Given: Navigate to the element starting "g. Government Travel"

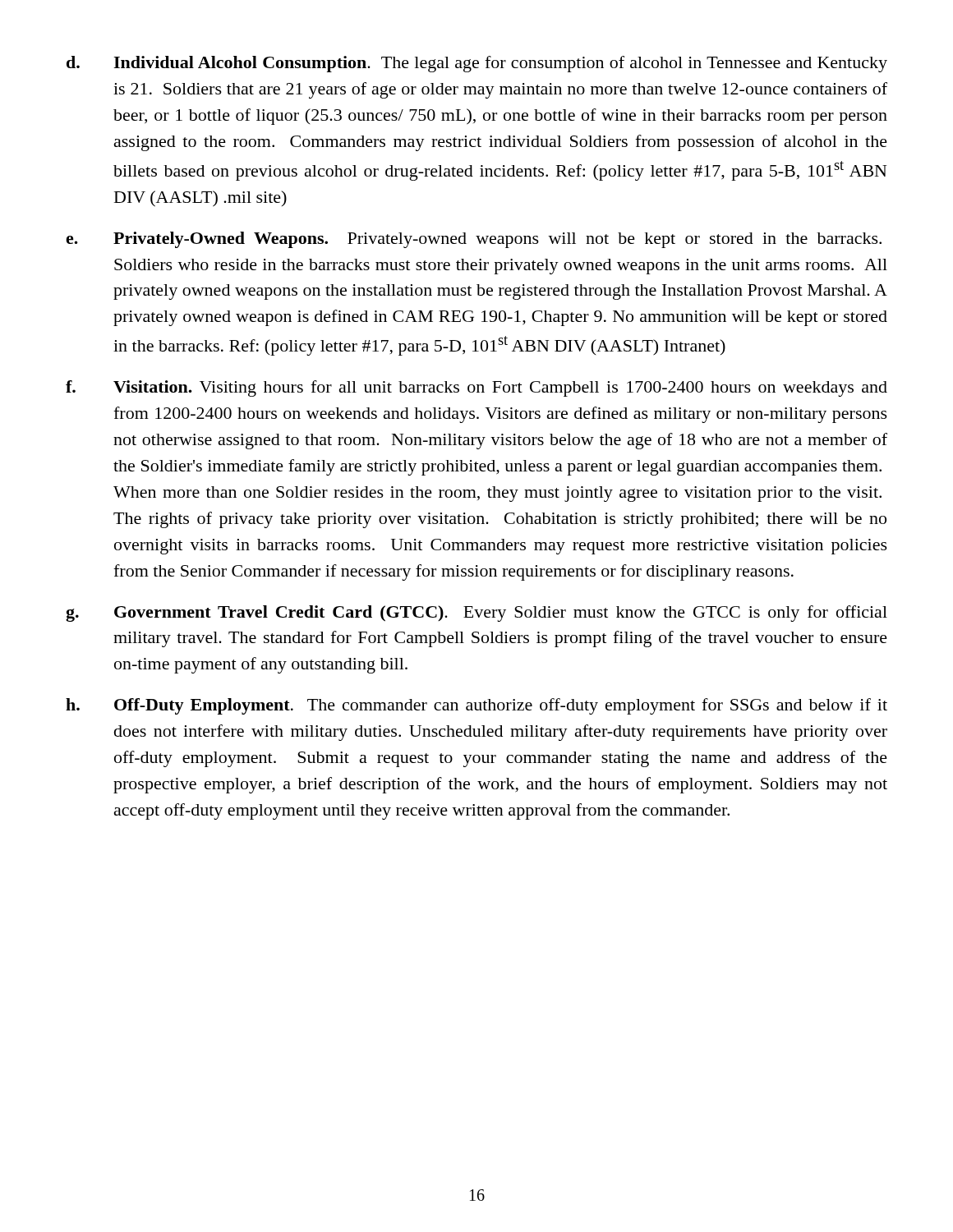Looking at the screenshot, I should (x=476, y=638).
